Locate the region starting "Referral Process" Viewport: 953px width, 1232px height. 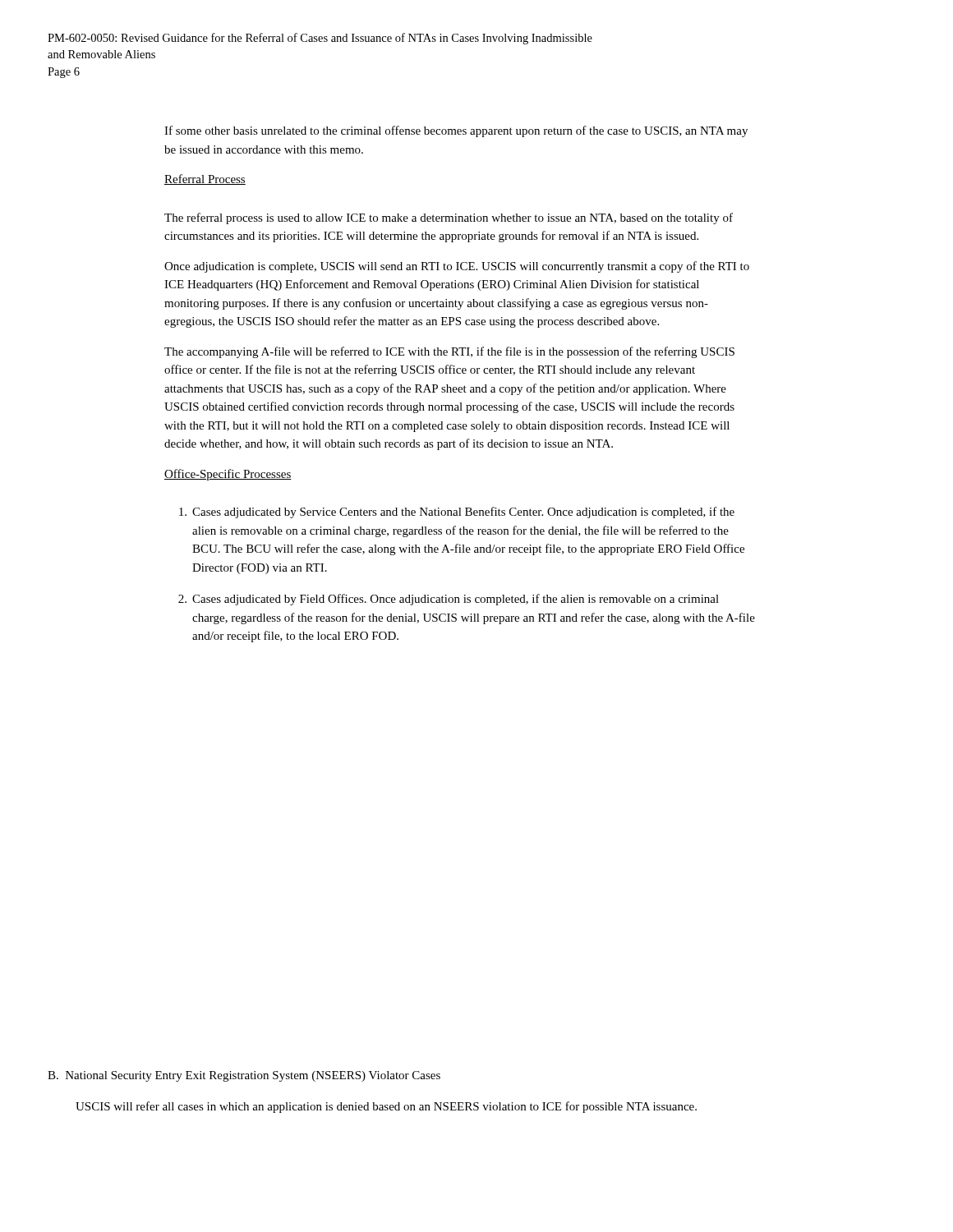click(x=205, y=179)
